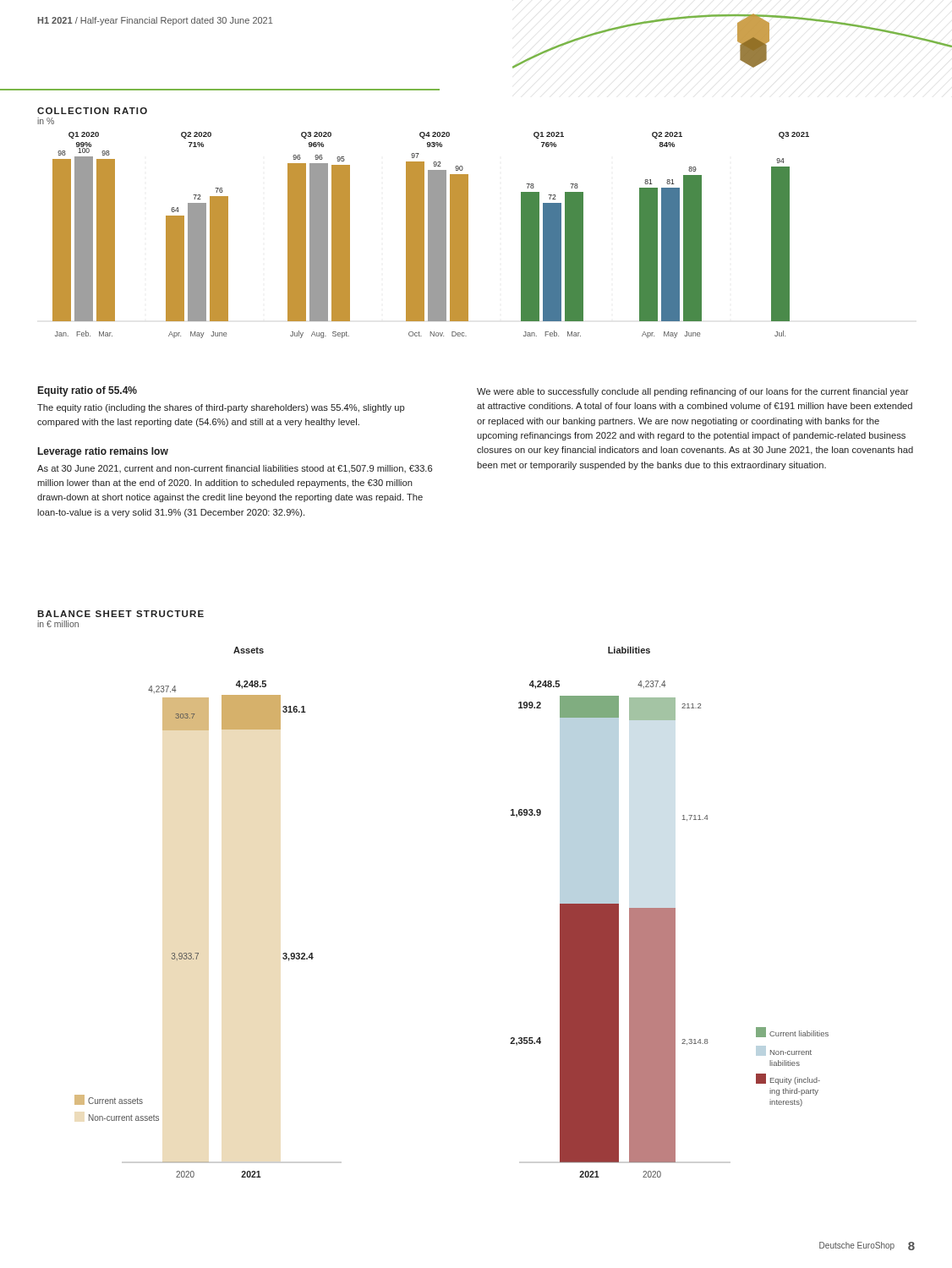Viewport: 952px width, 1268px height.
Task: Find the section header that reads "COLLECTION RATIO in %"
Action: coord(93,116)
